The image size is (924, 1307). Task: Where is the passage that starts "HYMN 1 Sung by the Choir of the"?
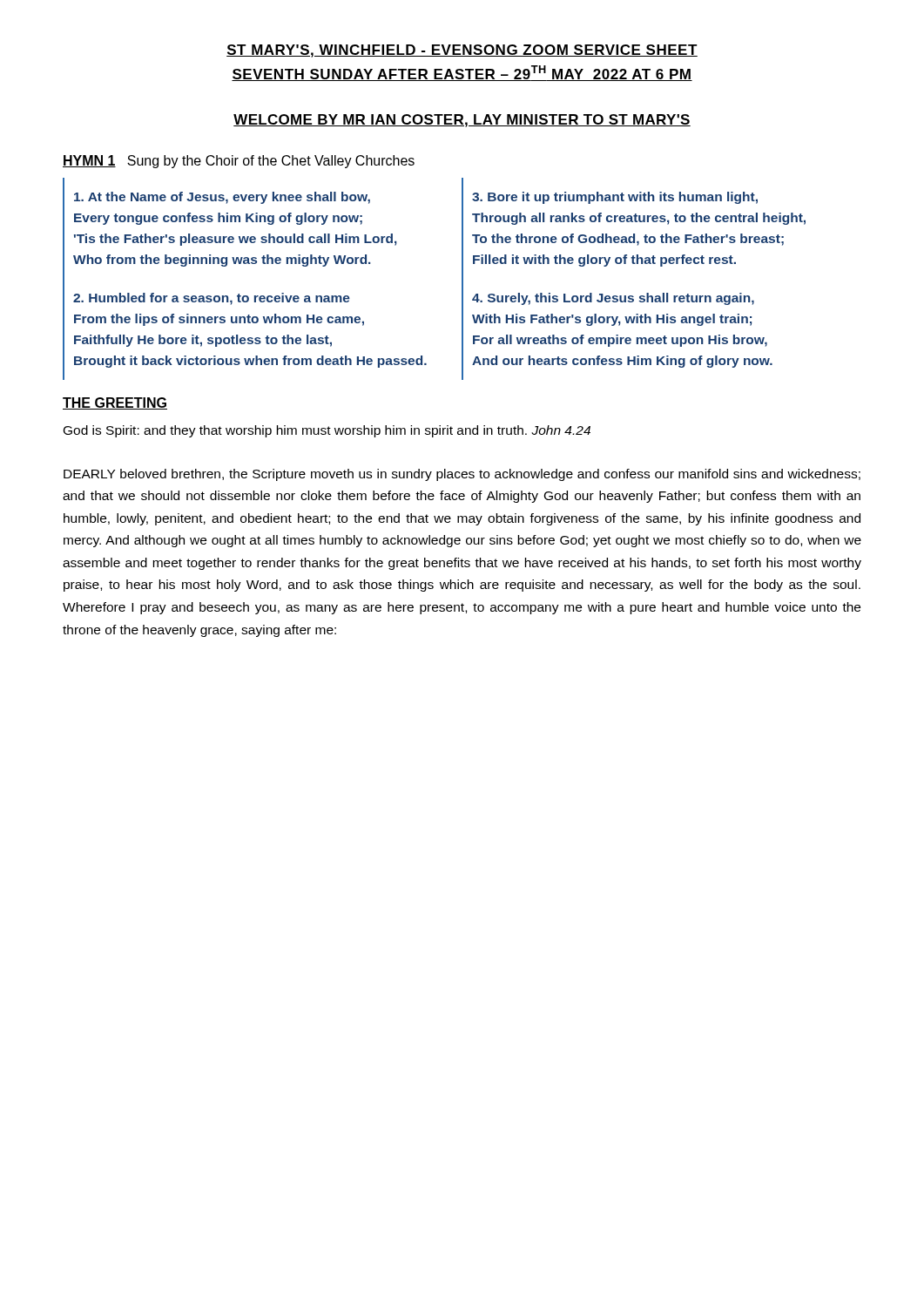tap(239, 160)
